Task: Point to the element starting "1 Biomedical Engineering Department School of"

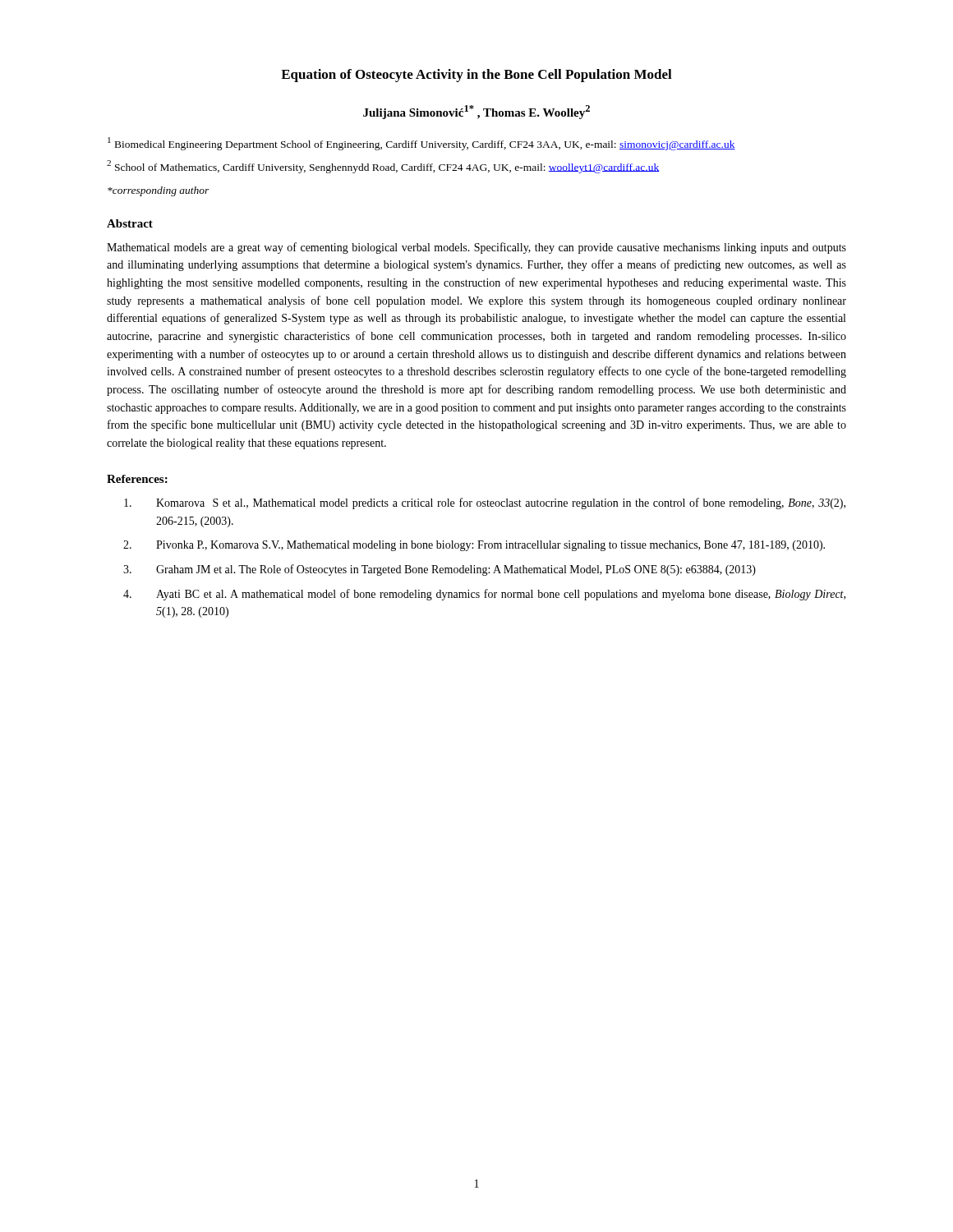Action: coord(421,142)
